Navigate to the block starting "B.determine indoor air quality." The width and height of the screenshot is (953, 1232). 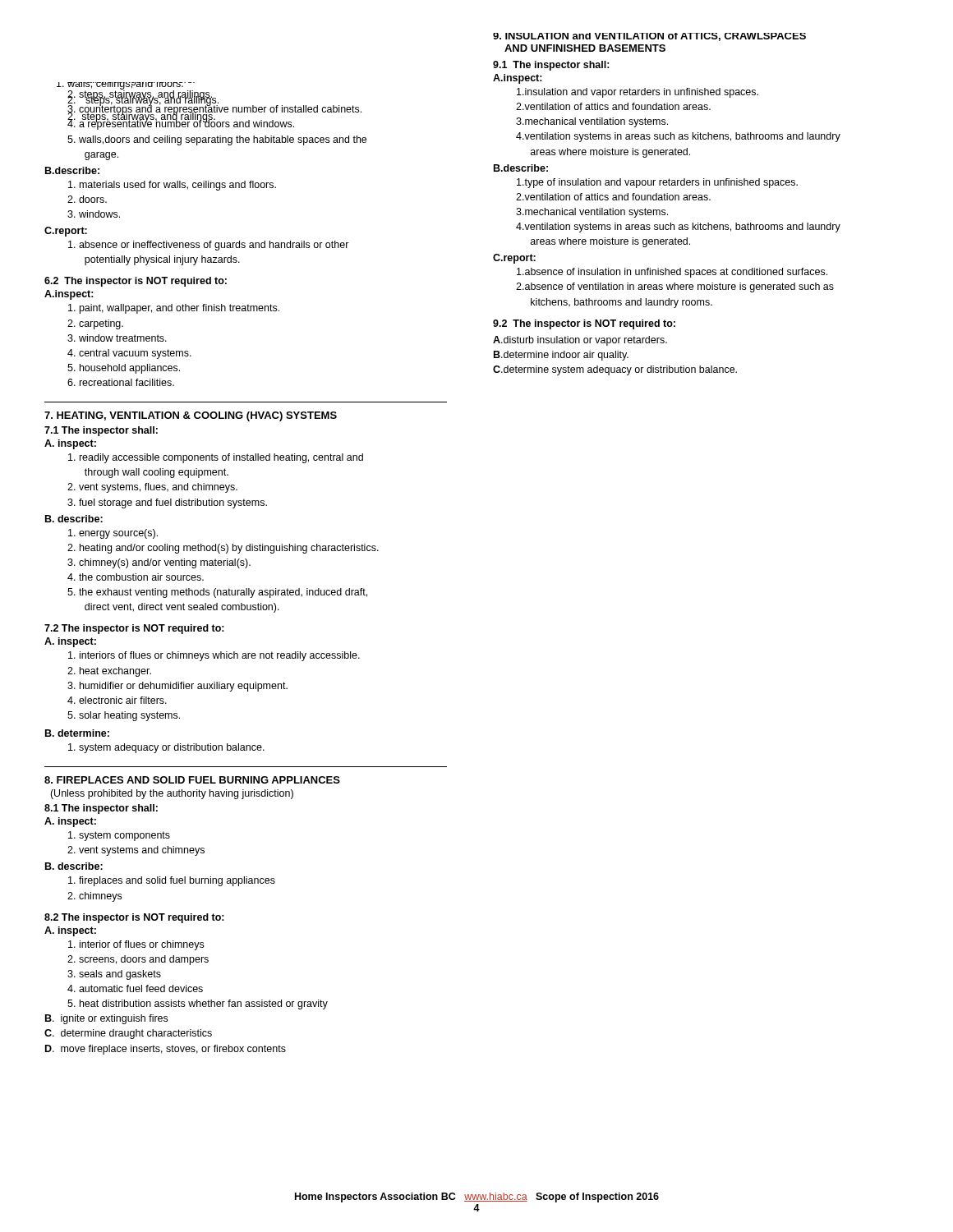[x=561, y=355]
